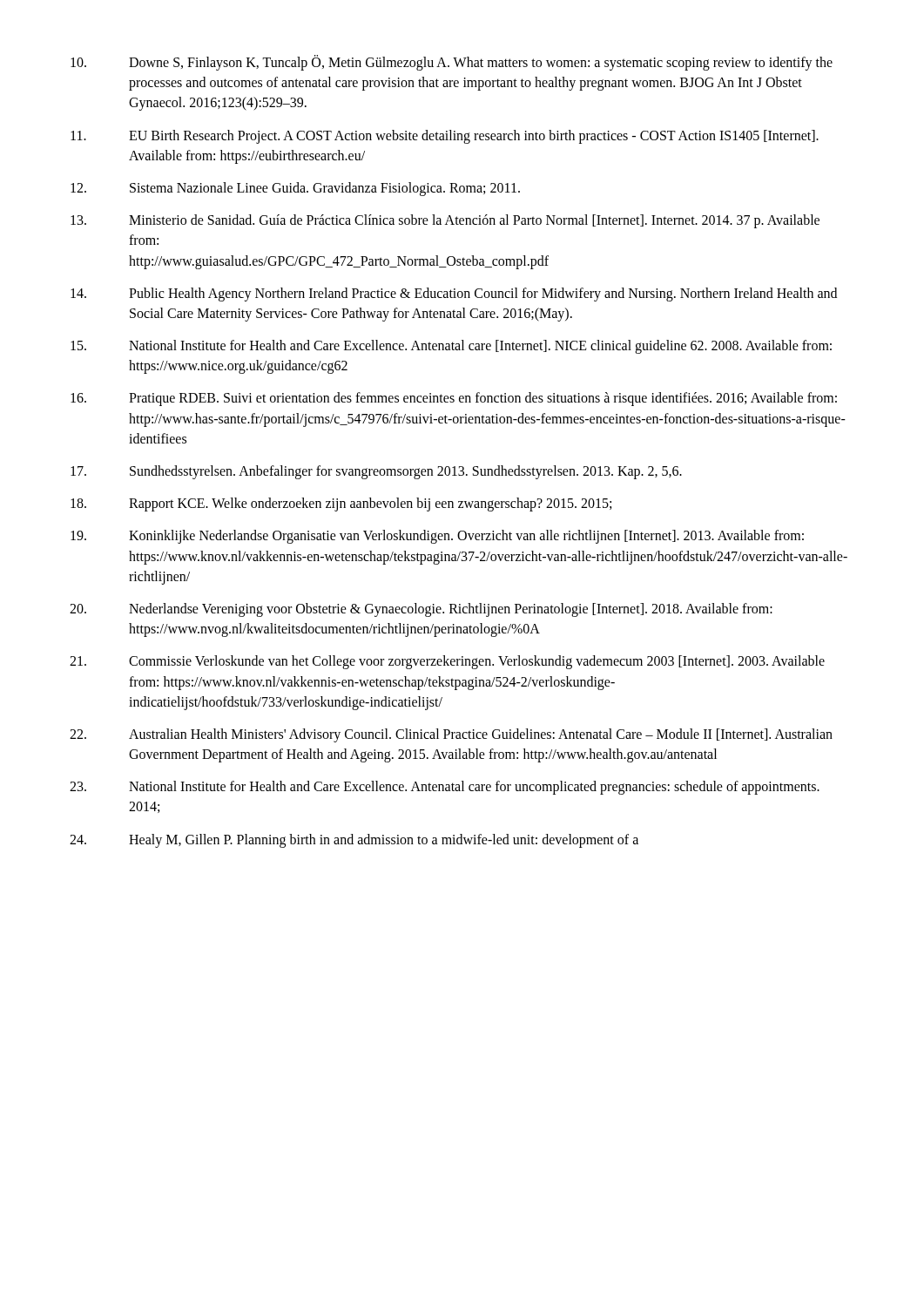This screenshot has width=924, height=1307.
Task: Click on the list item containing "24. Healy M, Gillen P. Planning birth"
Action: point(462,839)
